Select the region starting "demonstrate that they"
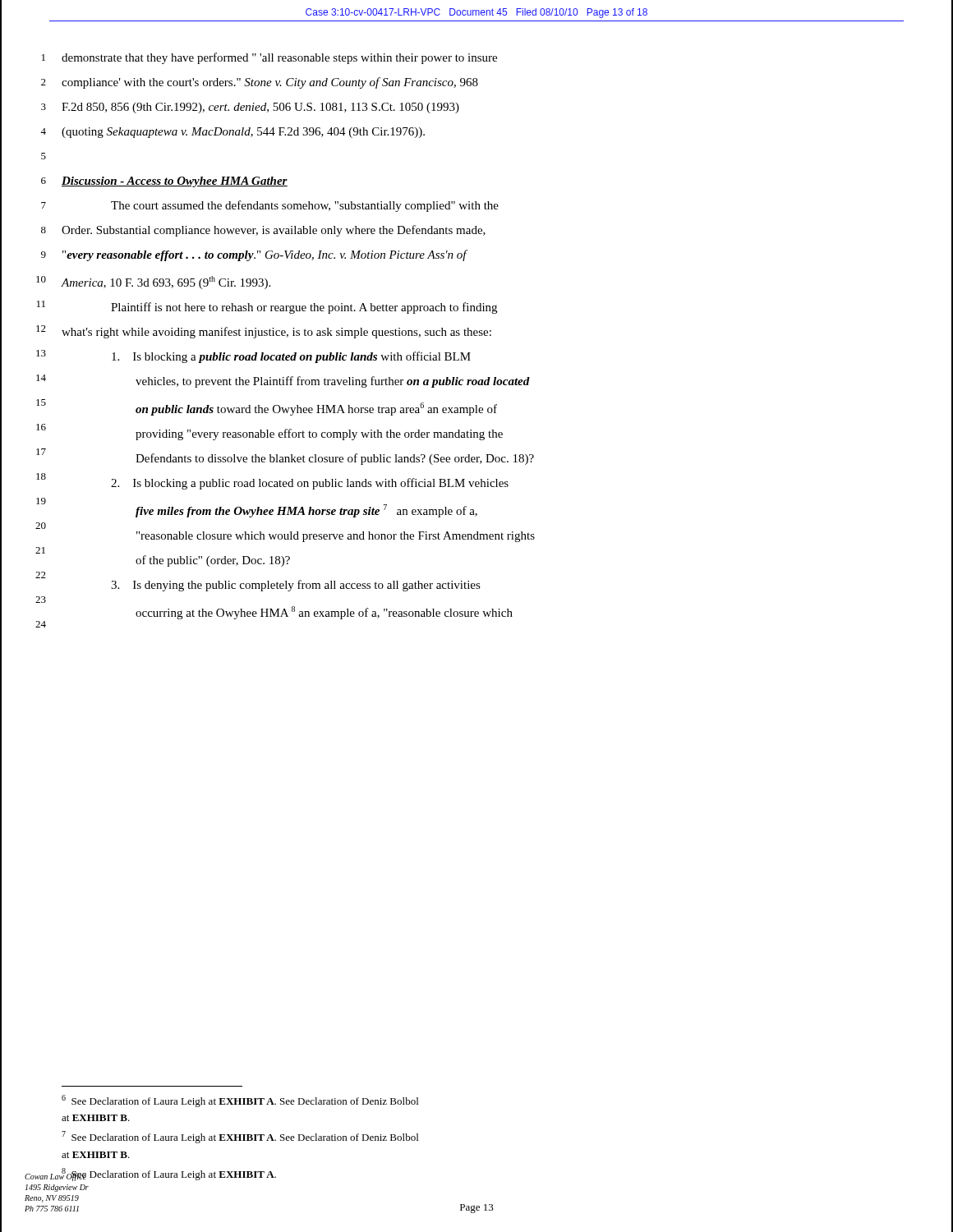Screen dimensions: 1232x953 (481, 94)
